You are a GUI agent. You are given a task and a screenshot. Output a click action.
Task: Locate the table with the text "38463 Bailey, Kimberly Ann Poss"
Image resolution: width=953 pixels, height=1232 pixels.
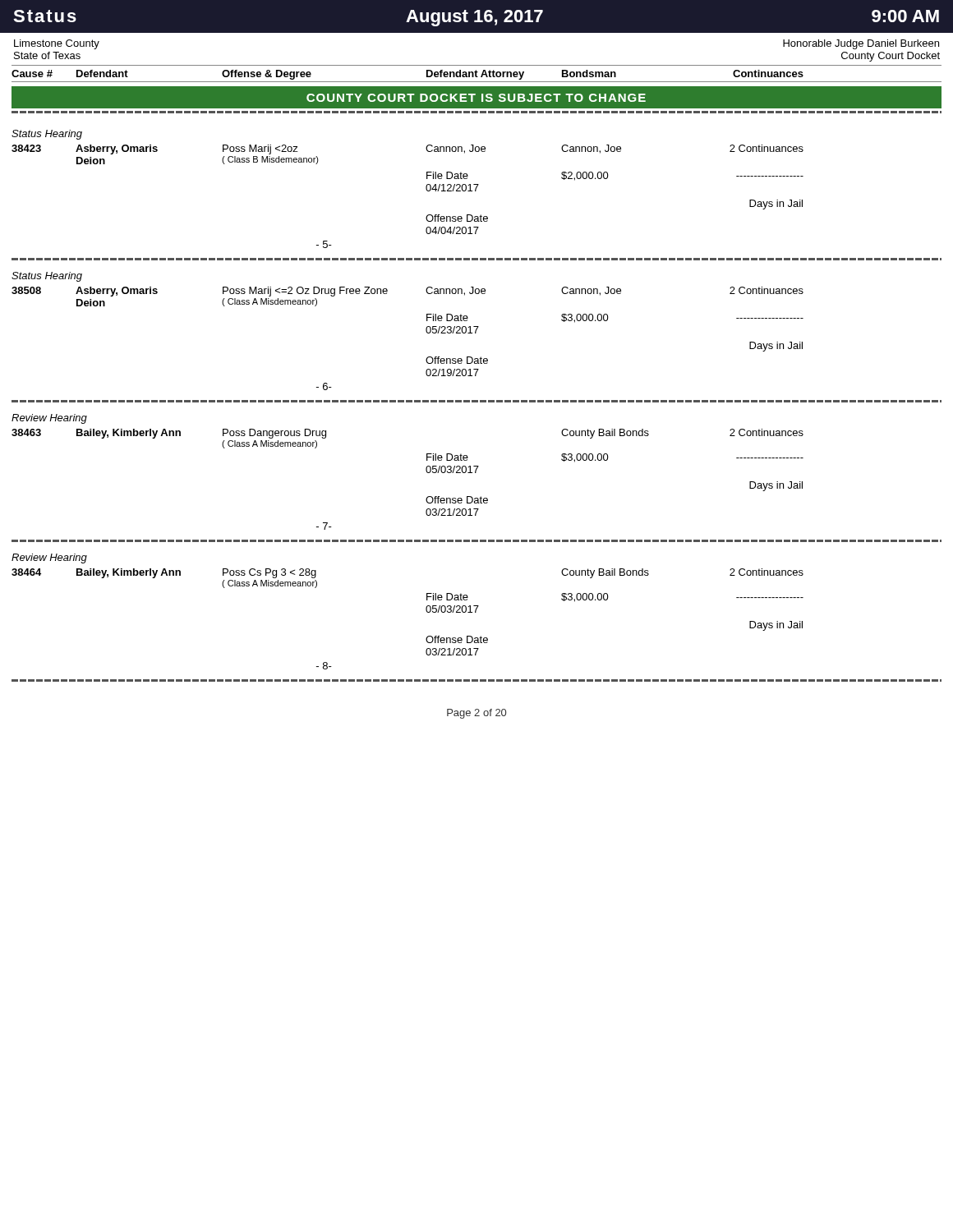click(476, 479)
